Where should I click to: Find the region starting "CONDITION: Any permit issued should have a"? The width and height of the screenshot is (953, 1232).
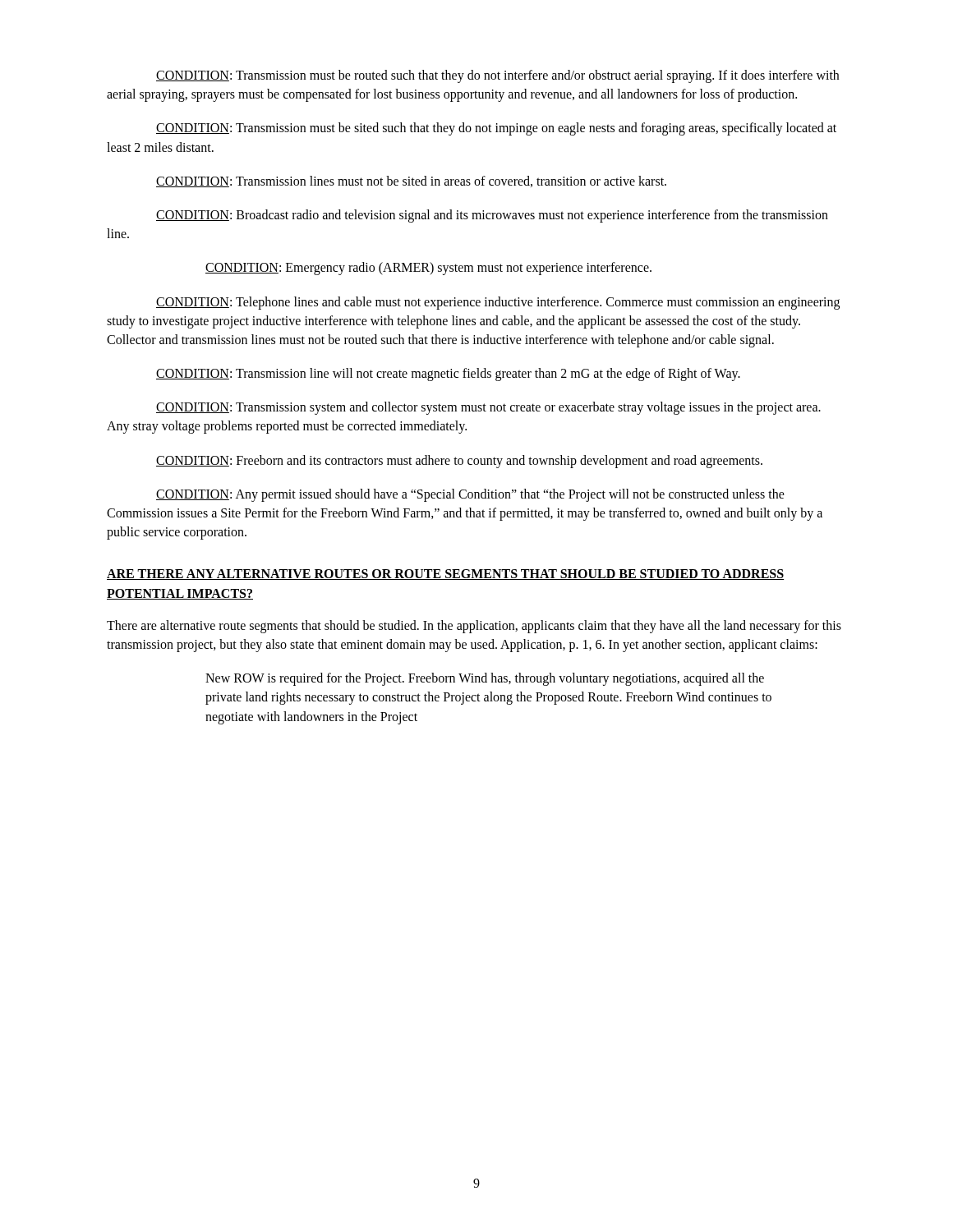tap(465, 513)
